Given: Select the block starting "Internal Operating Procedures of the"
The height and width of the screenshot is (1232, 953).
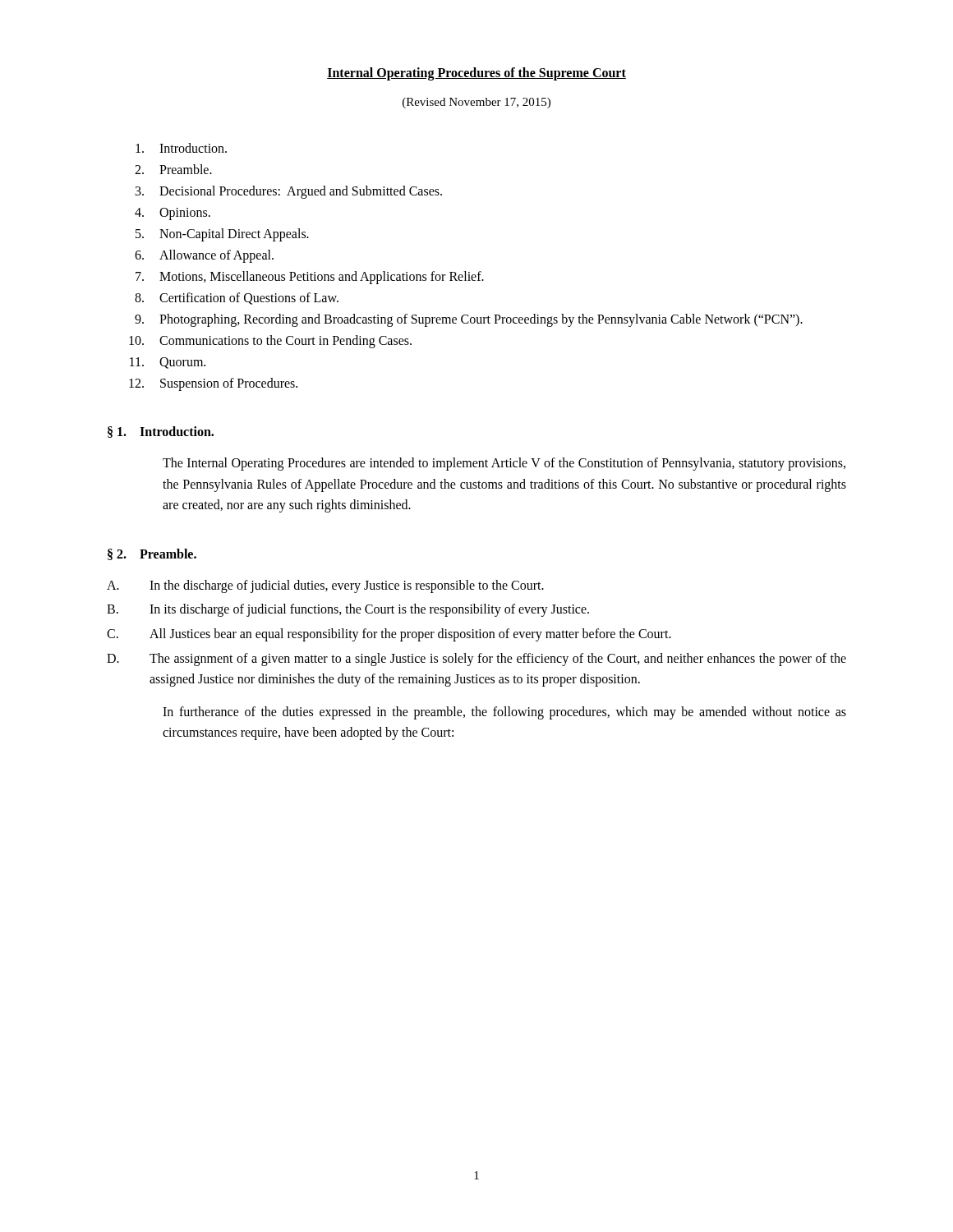Looking at the screenshot, I should [x=476, y=73].
